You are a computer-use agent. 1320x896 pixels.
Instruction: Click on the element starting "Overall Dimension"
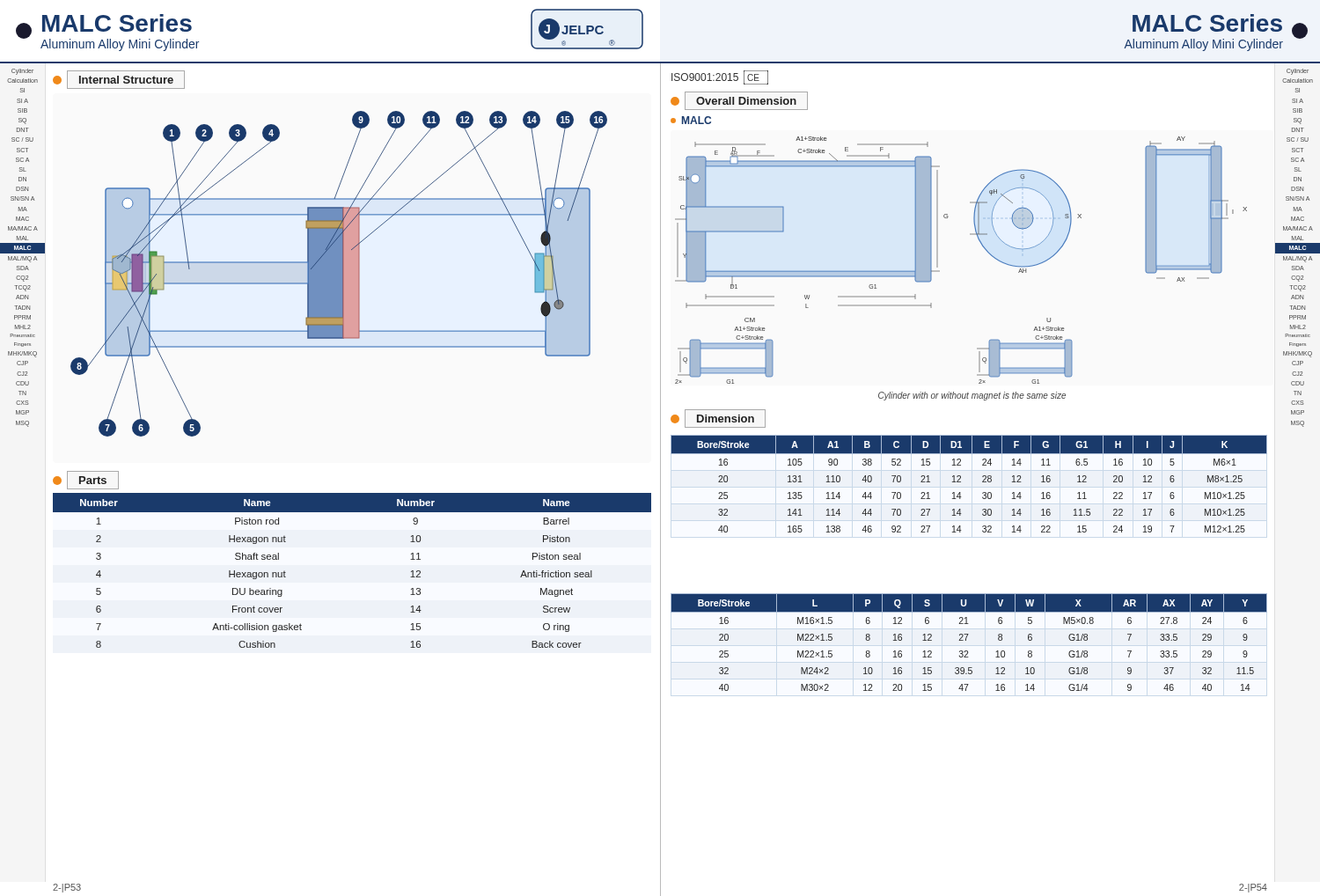coord(739,101)
